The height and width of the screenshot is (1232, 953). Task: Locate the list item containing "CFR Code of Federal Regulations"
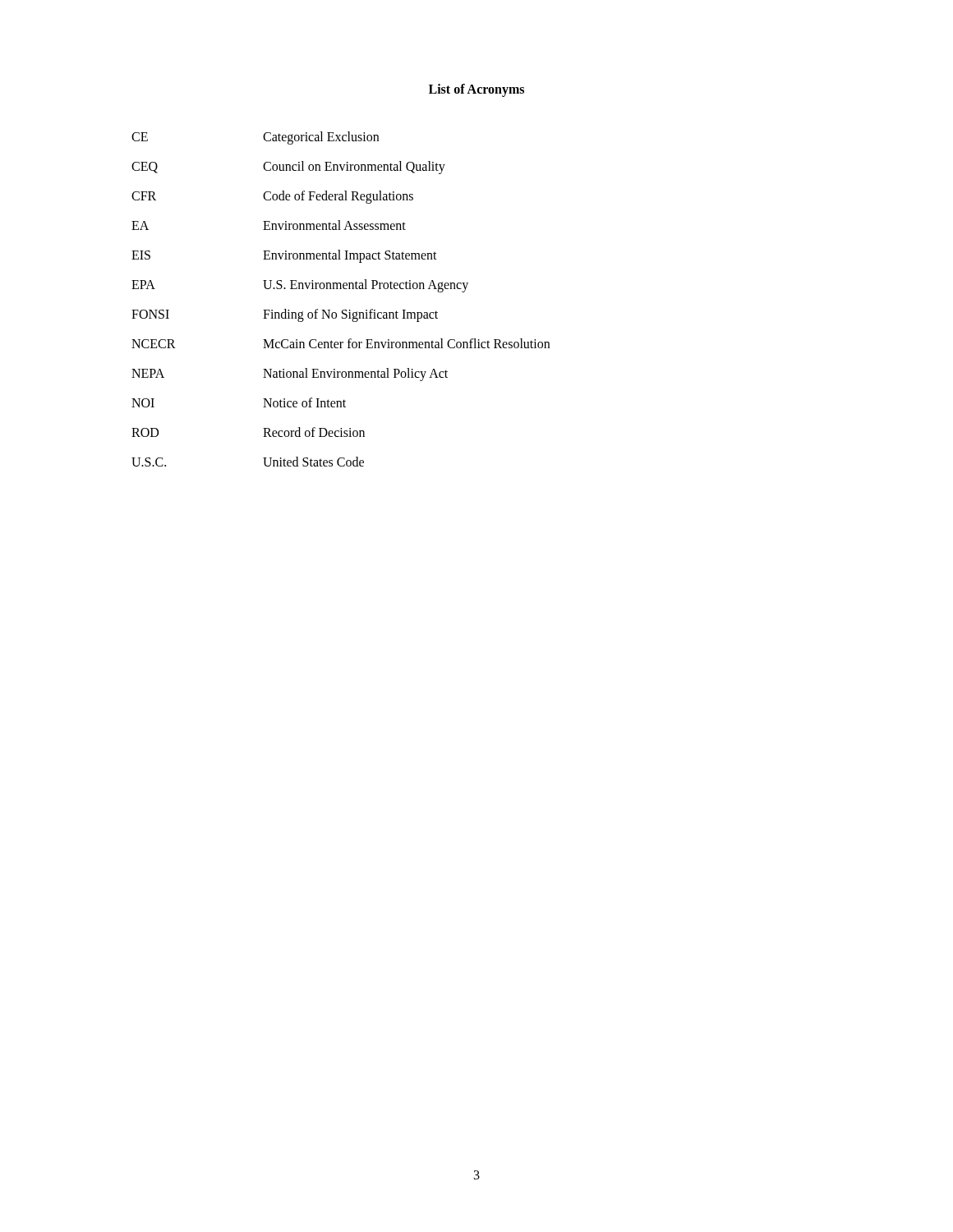(x=273, y=196)
